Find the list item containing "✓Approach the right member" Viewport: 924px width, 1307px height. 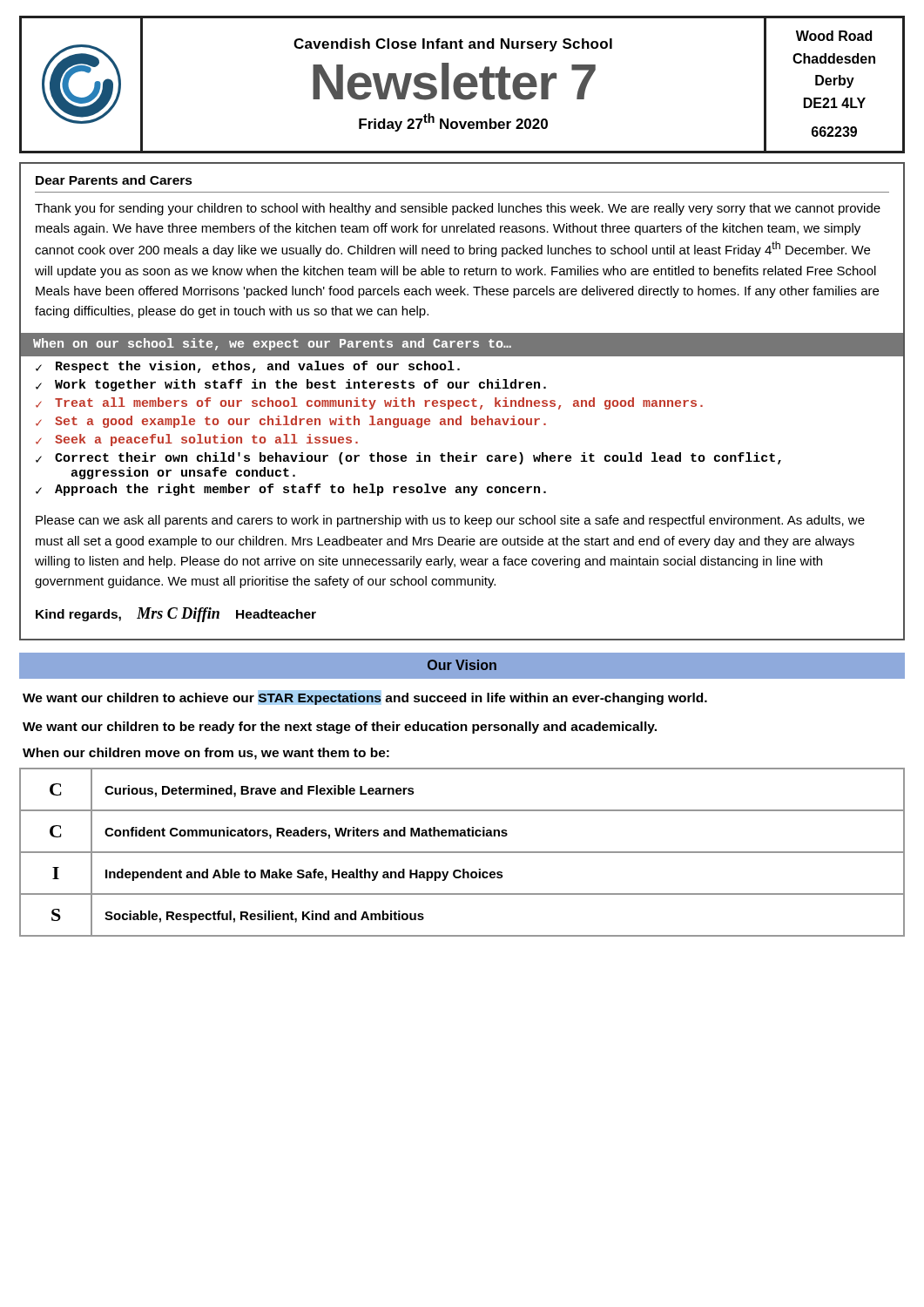[292, 491]
